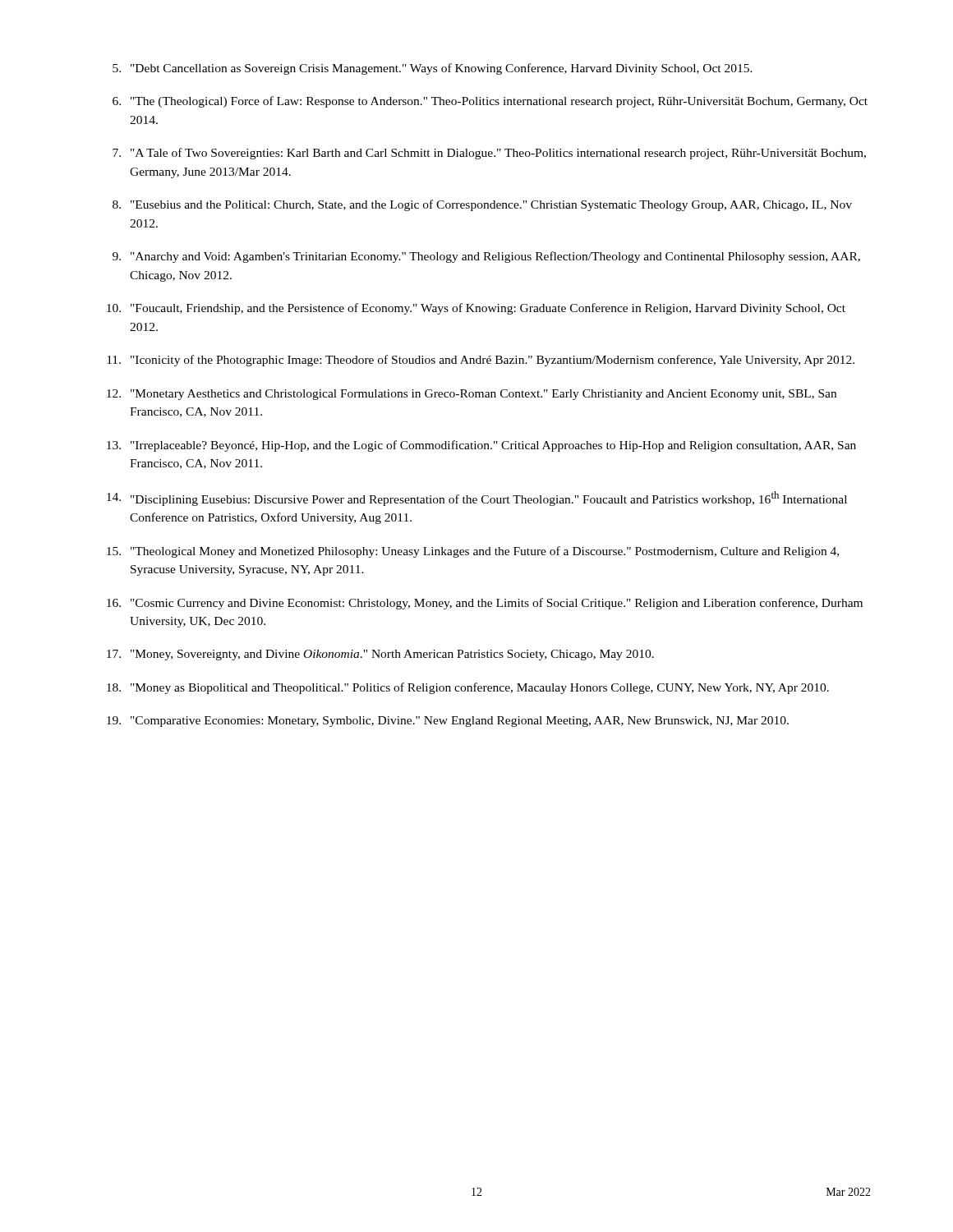Select the list item with the text "12. "Monetary Aesthetics and Christological Formulations in"
This screenshot has width=953, height=1232.
pos(476,403)
